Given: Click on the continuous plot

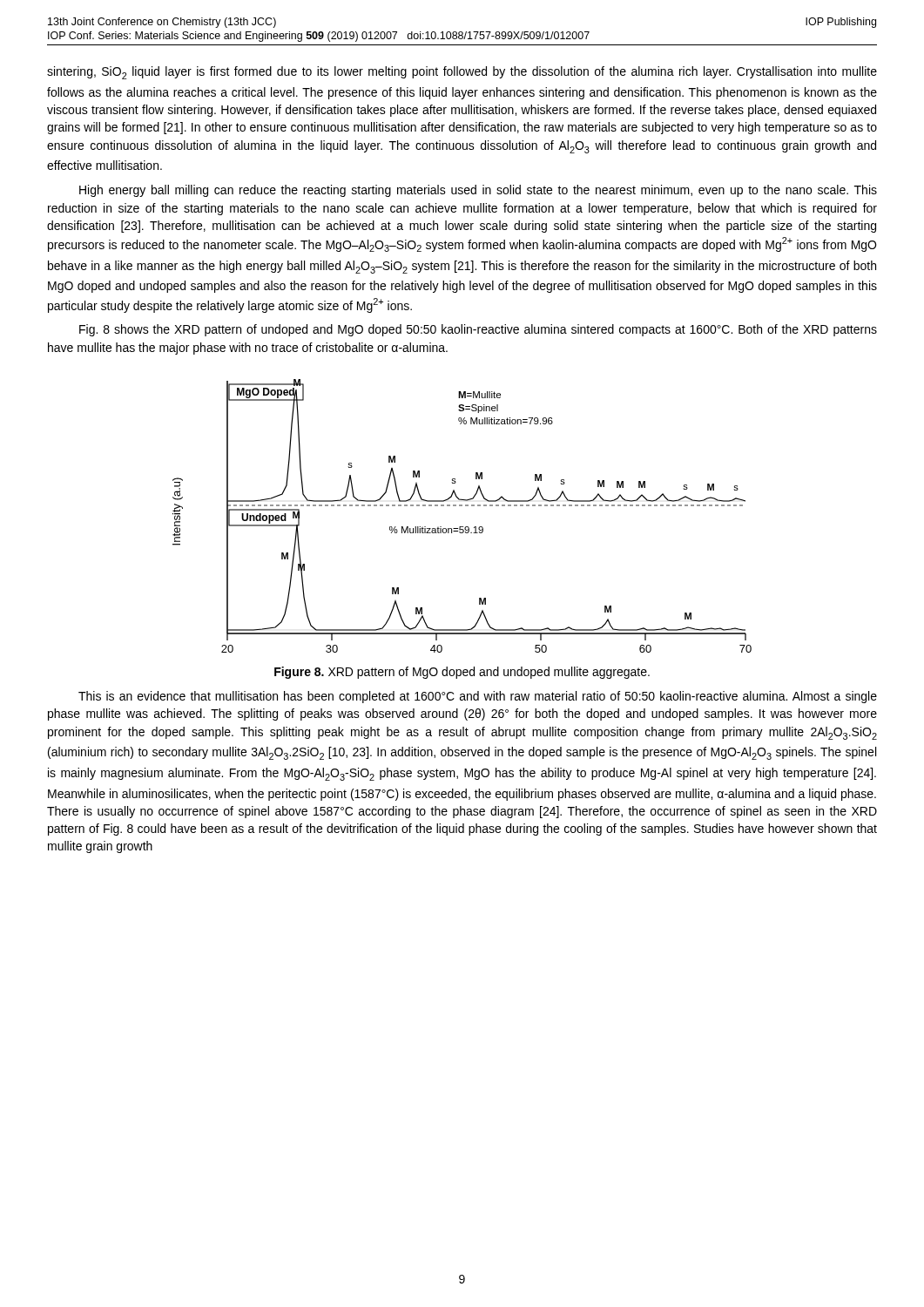Looking at the screenshot, I should click(x=462, y=516).
